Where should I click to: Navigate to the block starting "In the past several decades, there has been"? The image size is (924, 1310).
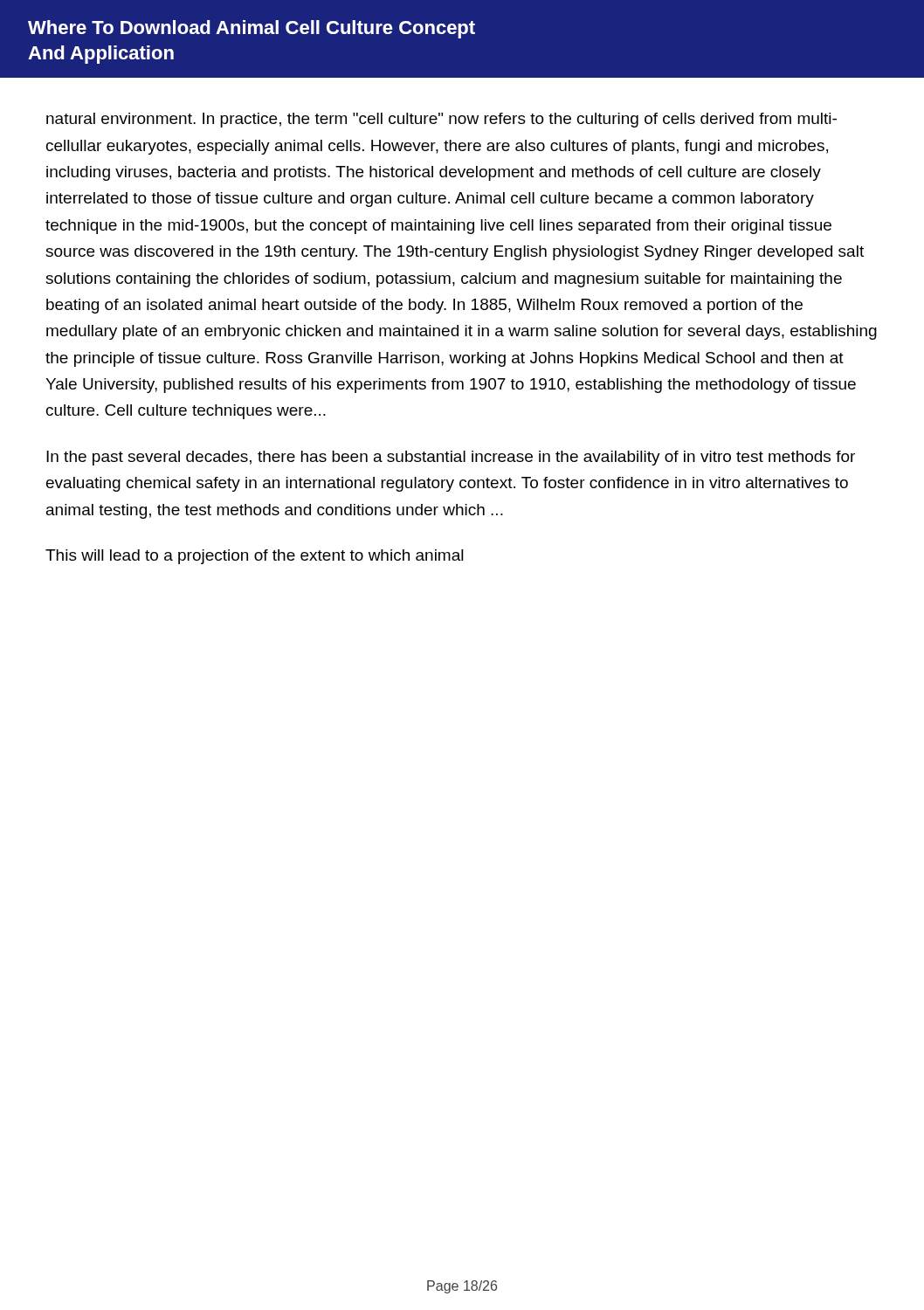tap(450, 483)
